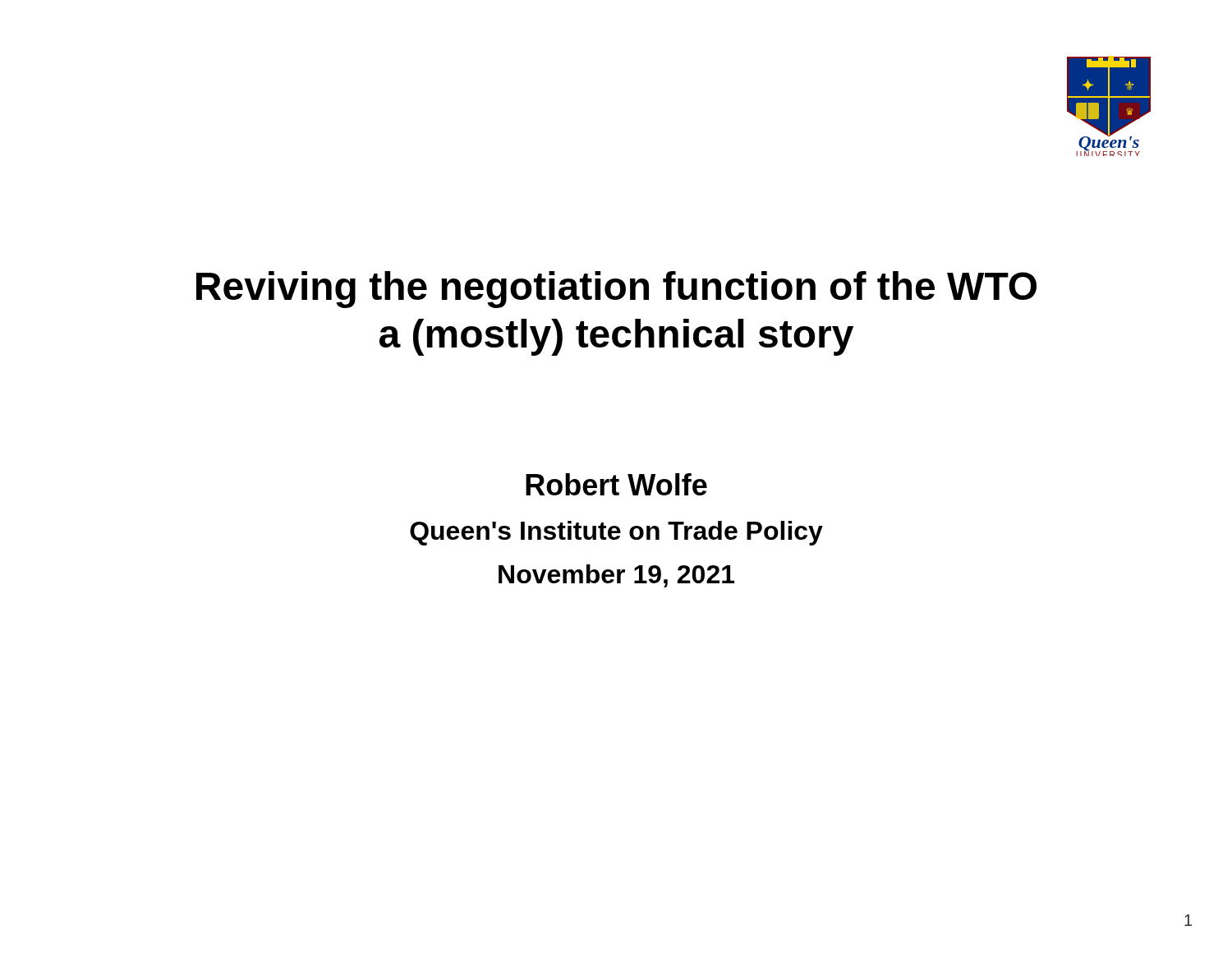Screen dimensions: 953x1232
Task: Where is the title that starts "Reviving the negotiation function"?
Action: tap(616, 310)
